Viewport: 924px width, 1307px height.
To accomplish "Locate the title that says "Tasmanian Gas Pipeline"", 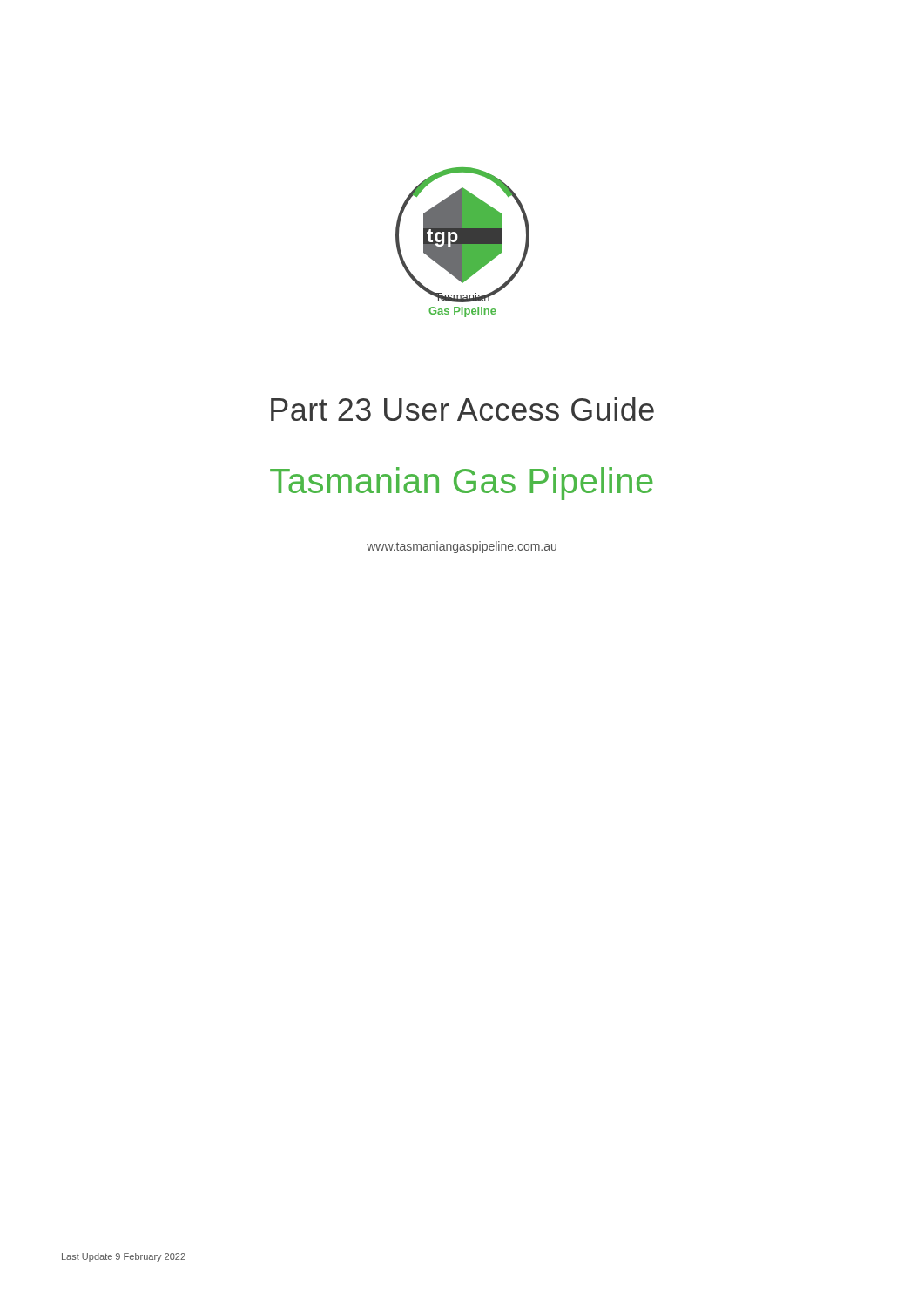I will (x=462, y=481).
